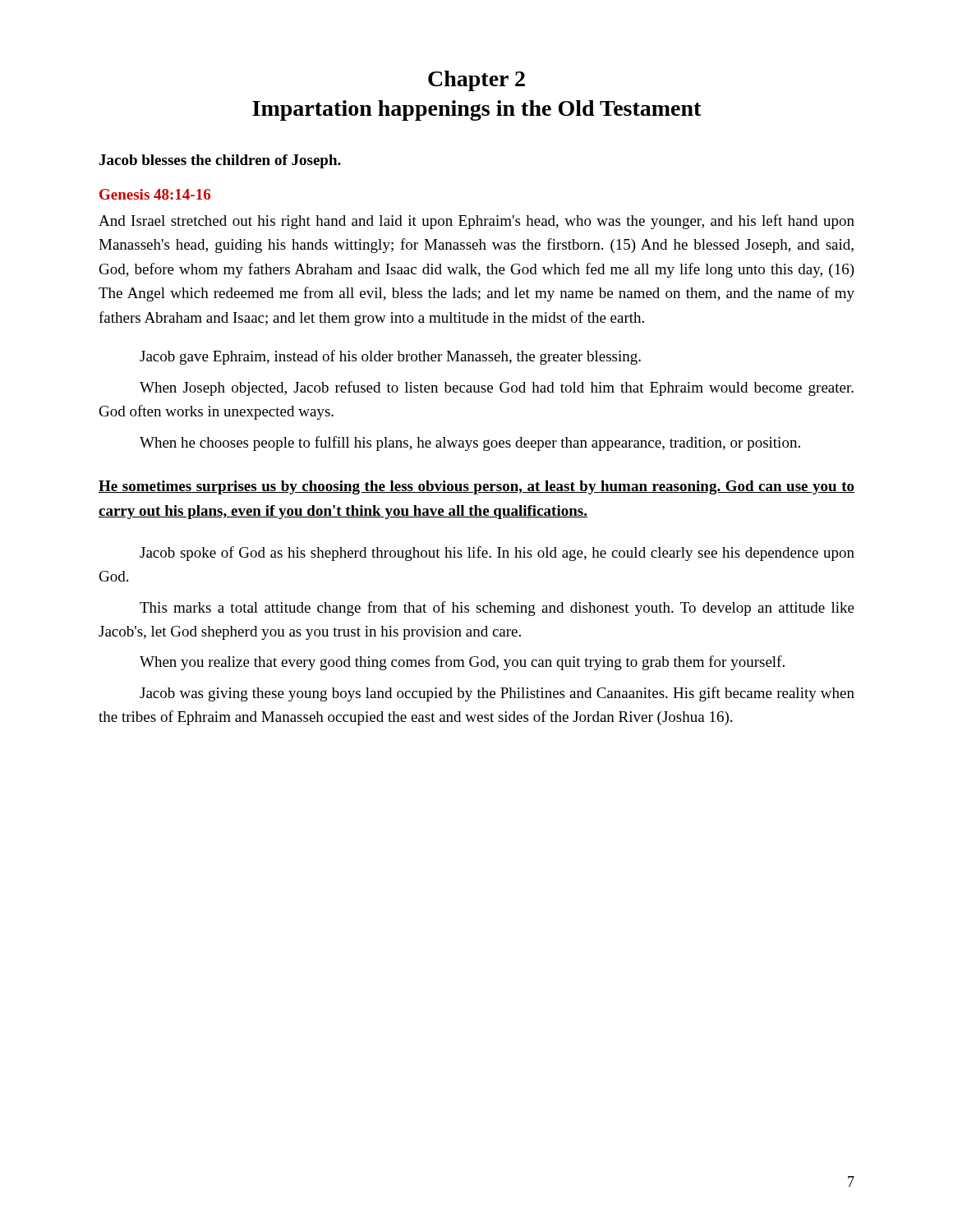Locate the region starting "When Joseph objected,"
The height and width of the screenshot is (1232, 953).
[x=476, y=399]
